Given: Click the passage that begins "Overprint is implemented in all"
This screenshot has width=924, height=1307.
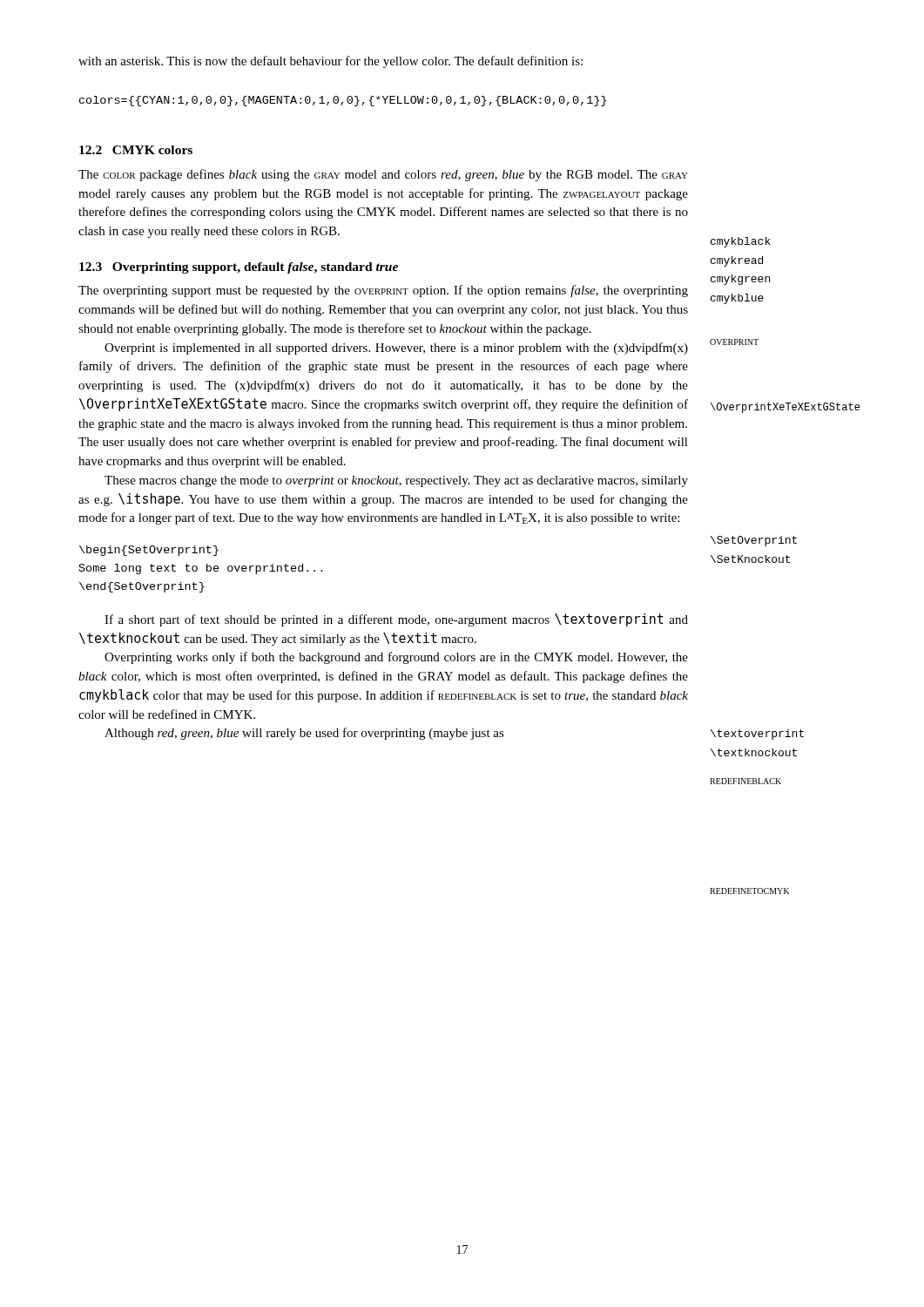Looking at the screenshot, I should coord(383,405).
